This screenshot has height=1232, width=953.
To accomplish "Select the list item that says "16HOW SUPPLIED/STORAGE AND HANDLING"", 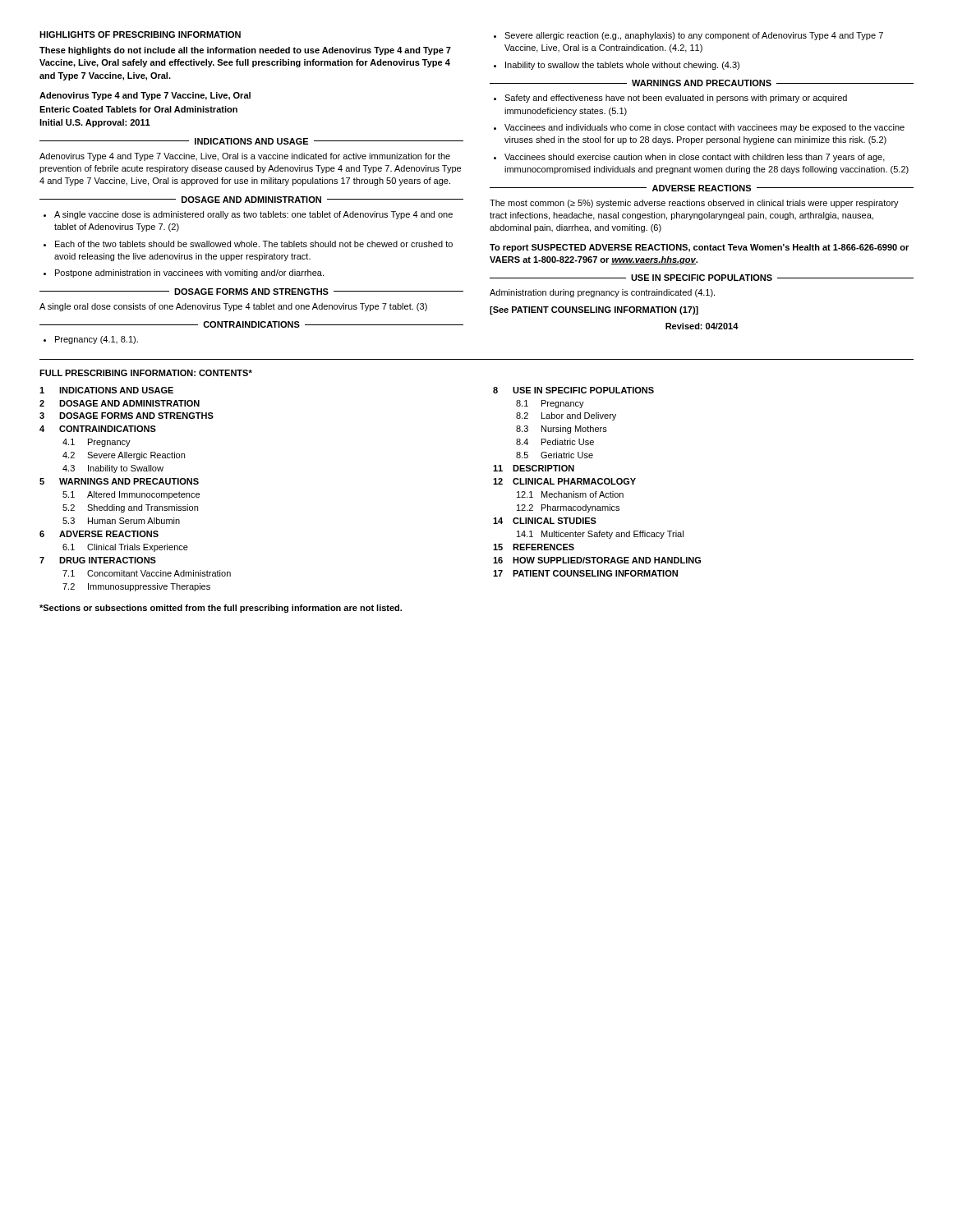I will point(597,561).
